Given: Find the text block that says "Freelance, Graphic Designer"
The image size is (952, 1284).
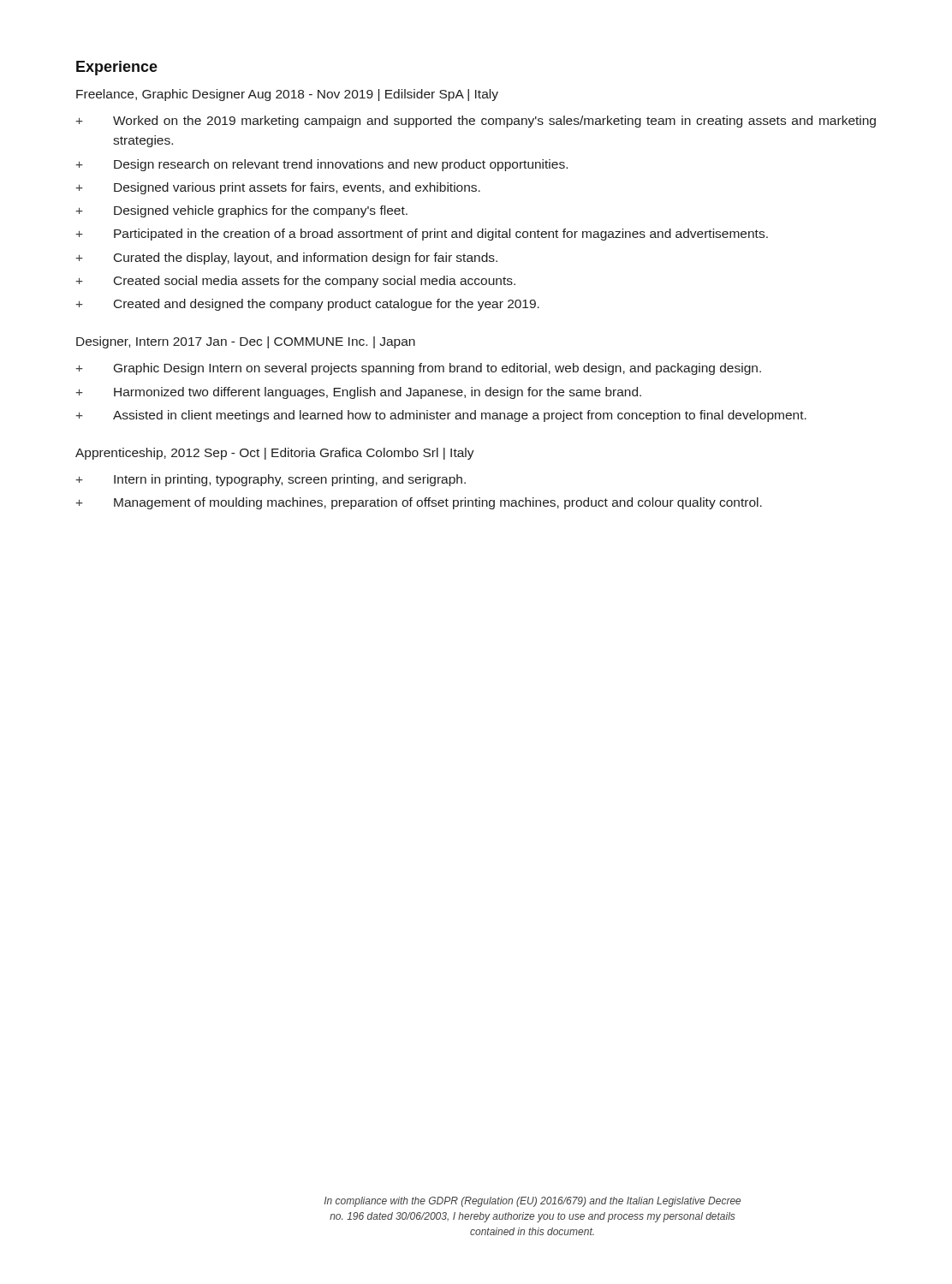Looking at the screenshot, I should 287,94.
